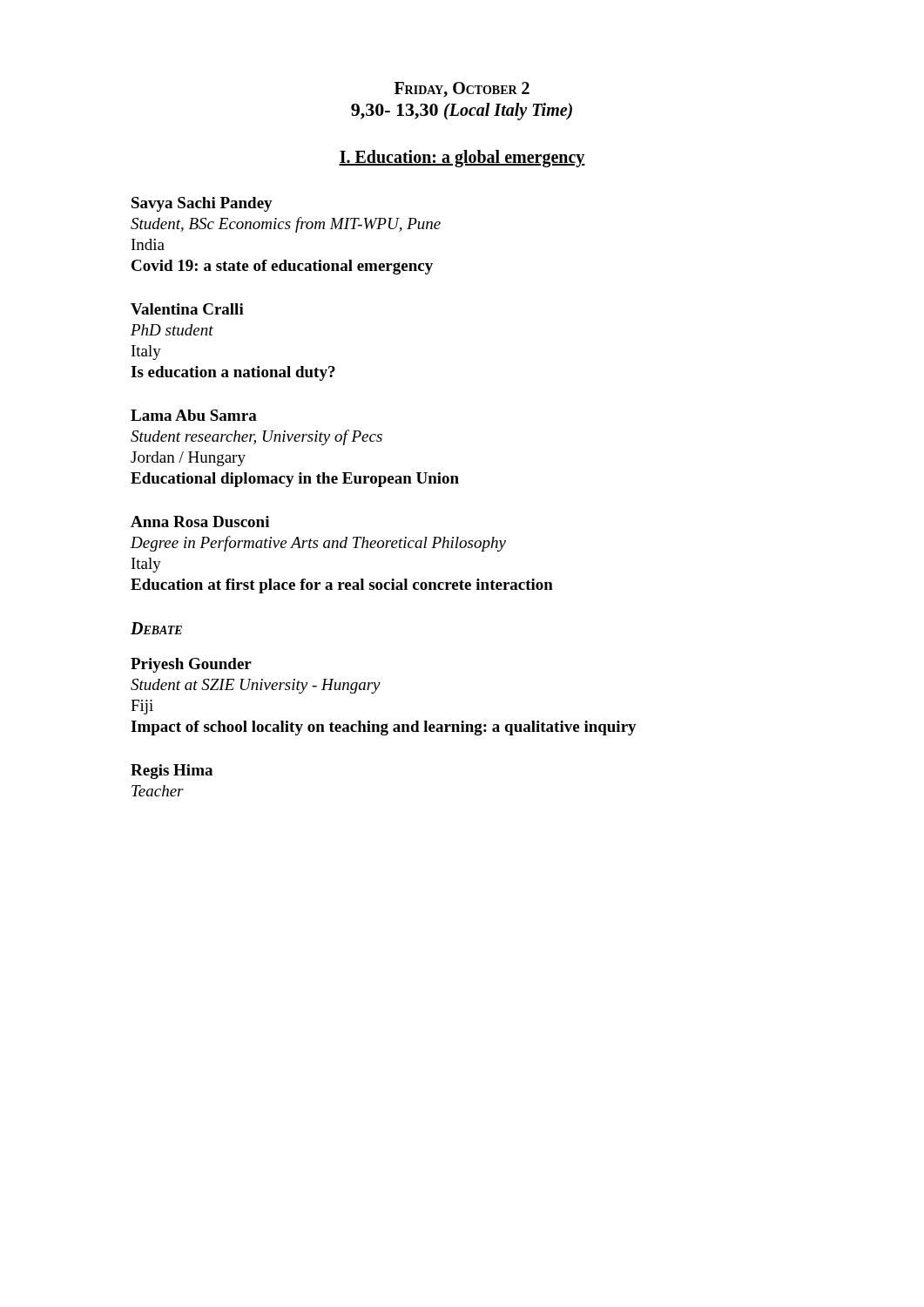Select the region starting "Valentina Cralli PhD student Italy Is education"

[x=187, y=309]
